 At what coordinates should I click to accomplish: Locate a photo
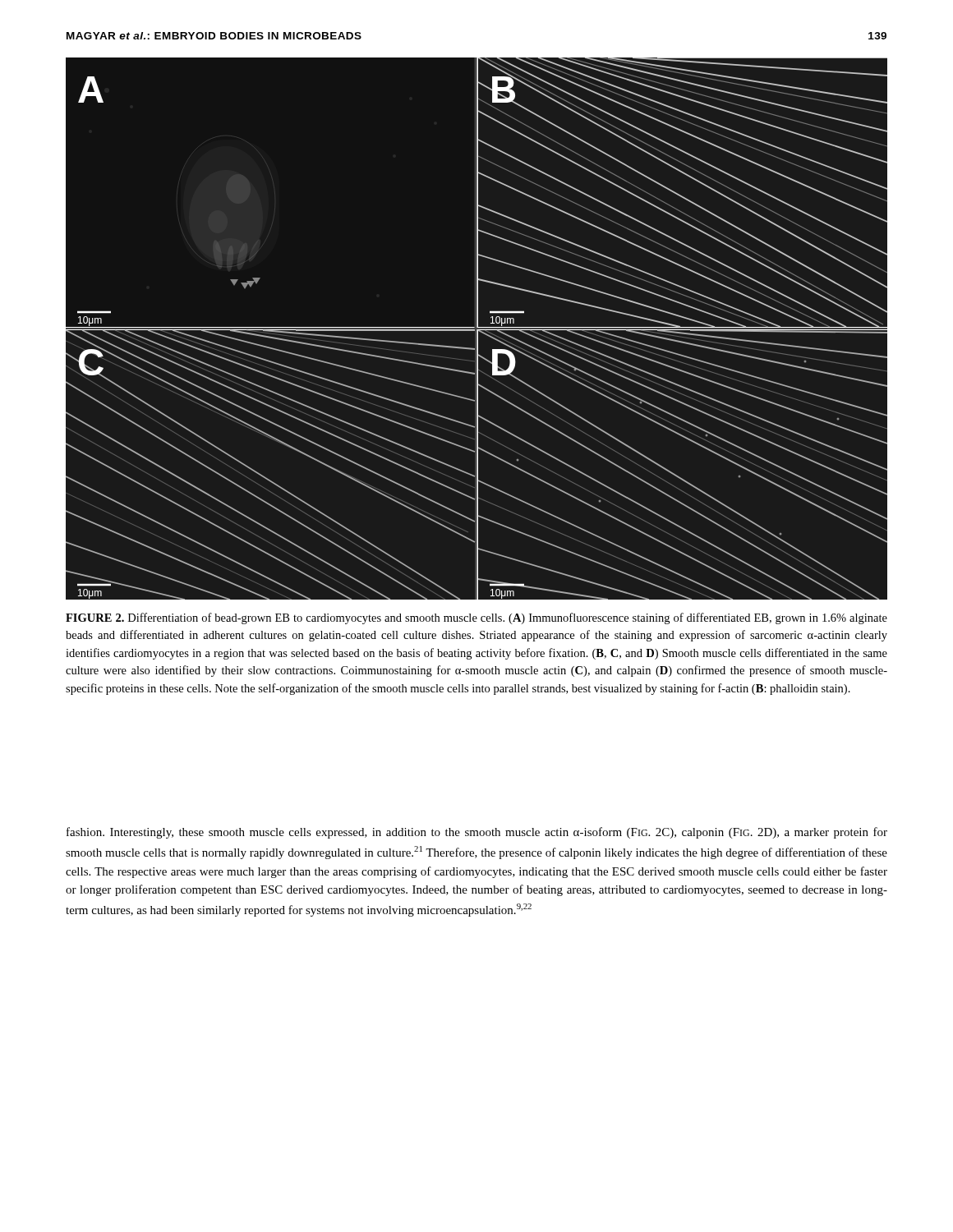click(476, 329)
